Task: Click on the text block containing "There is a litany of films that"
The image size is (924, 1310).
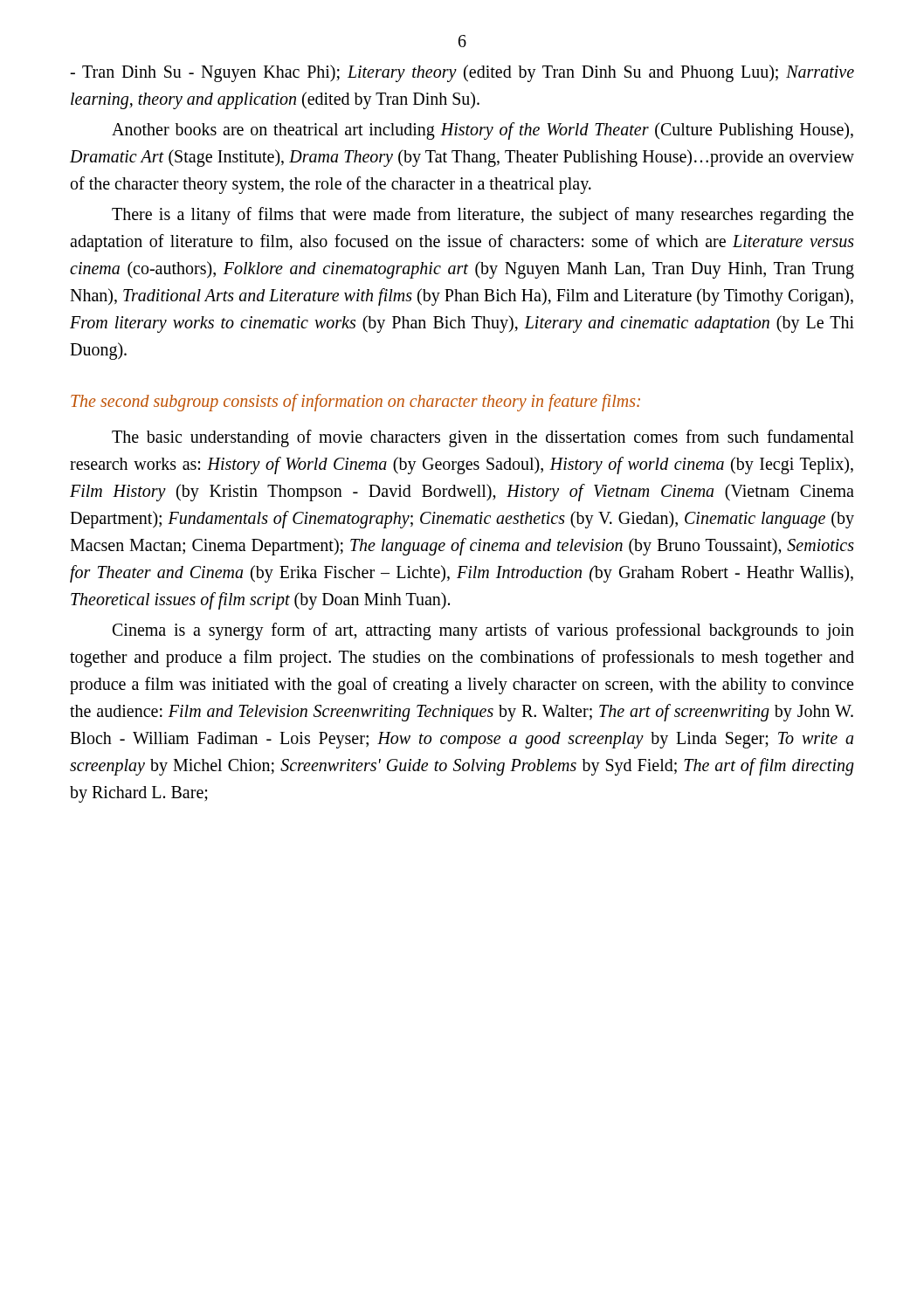Action: point(462,282)
